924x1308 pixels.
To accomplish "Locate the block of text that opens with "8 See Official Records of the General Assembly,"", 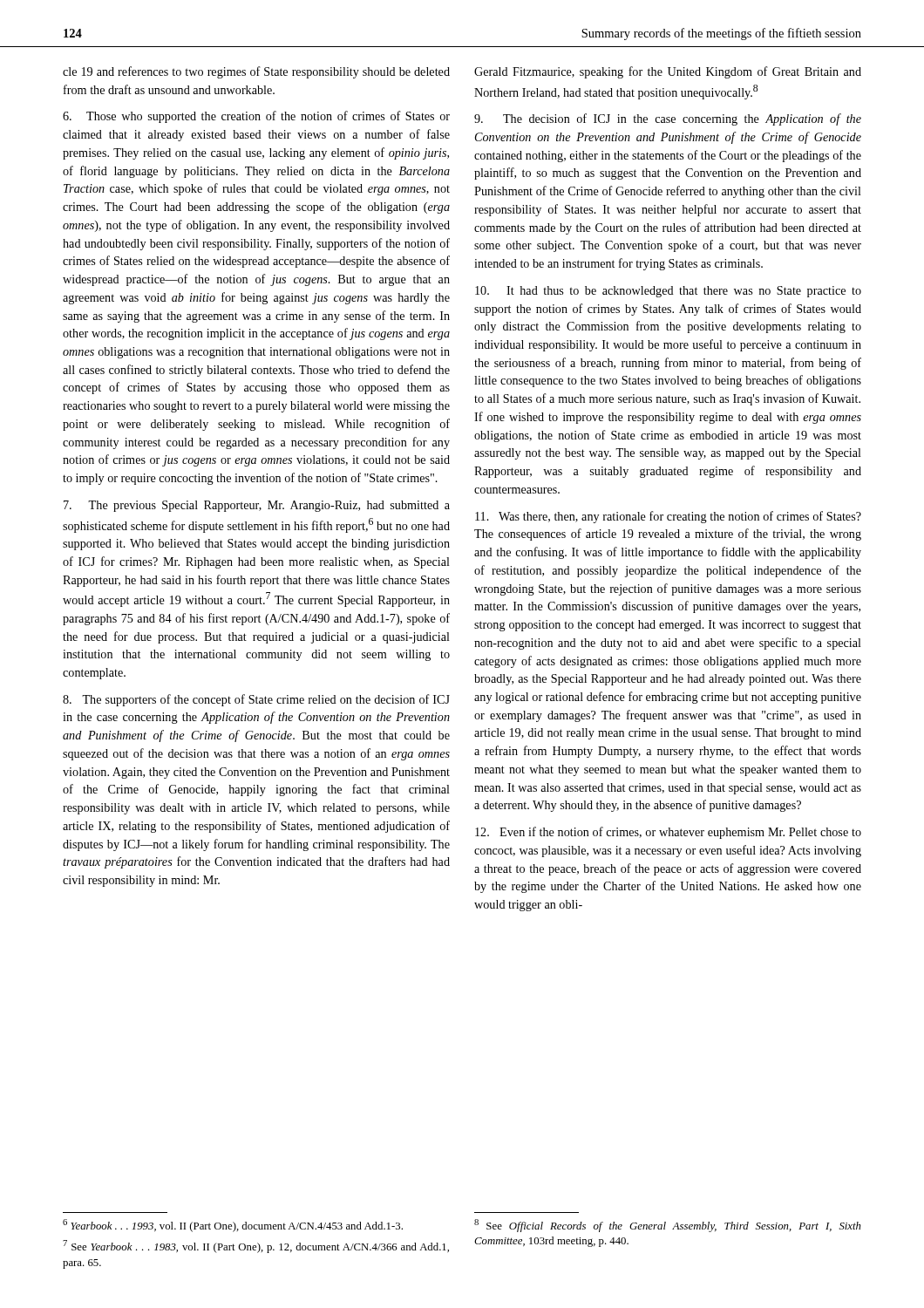I will (668, 1231).
